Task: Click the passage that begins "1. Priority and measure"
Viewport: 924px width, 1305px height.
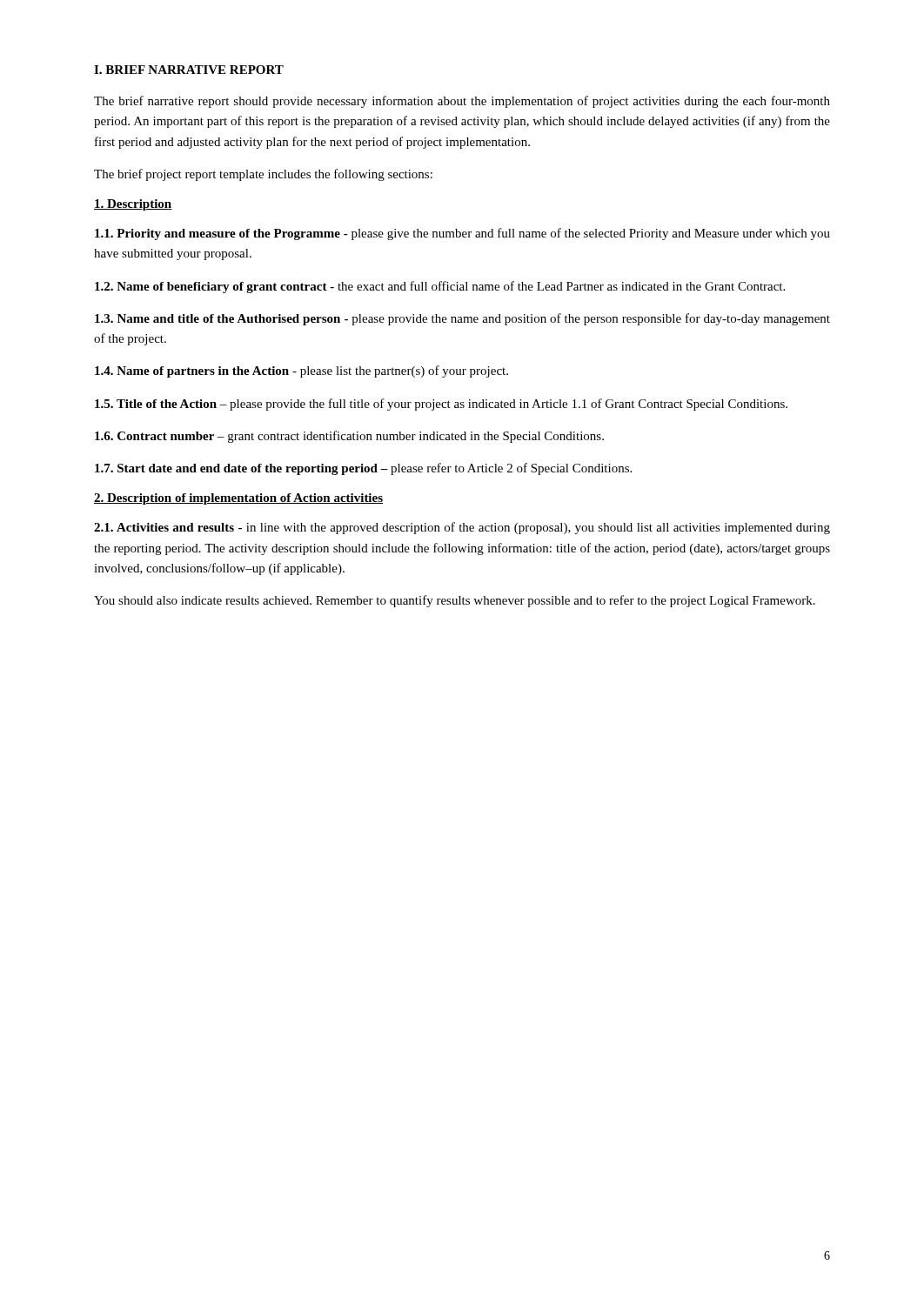Action: coord(462,243)
